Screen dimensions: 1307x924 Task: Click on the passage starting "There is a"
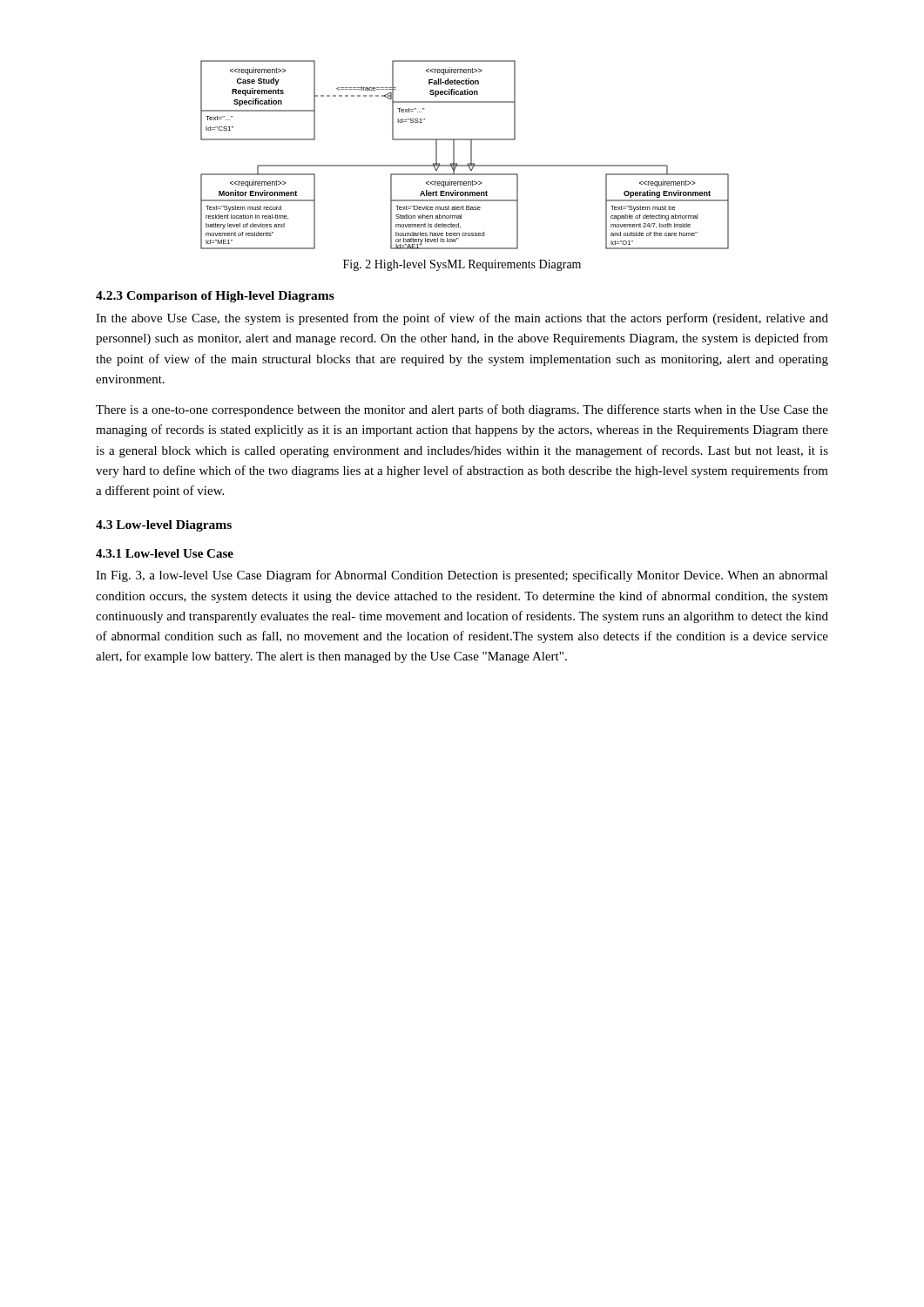(462, 451)
